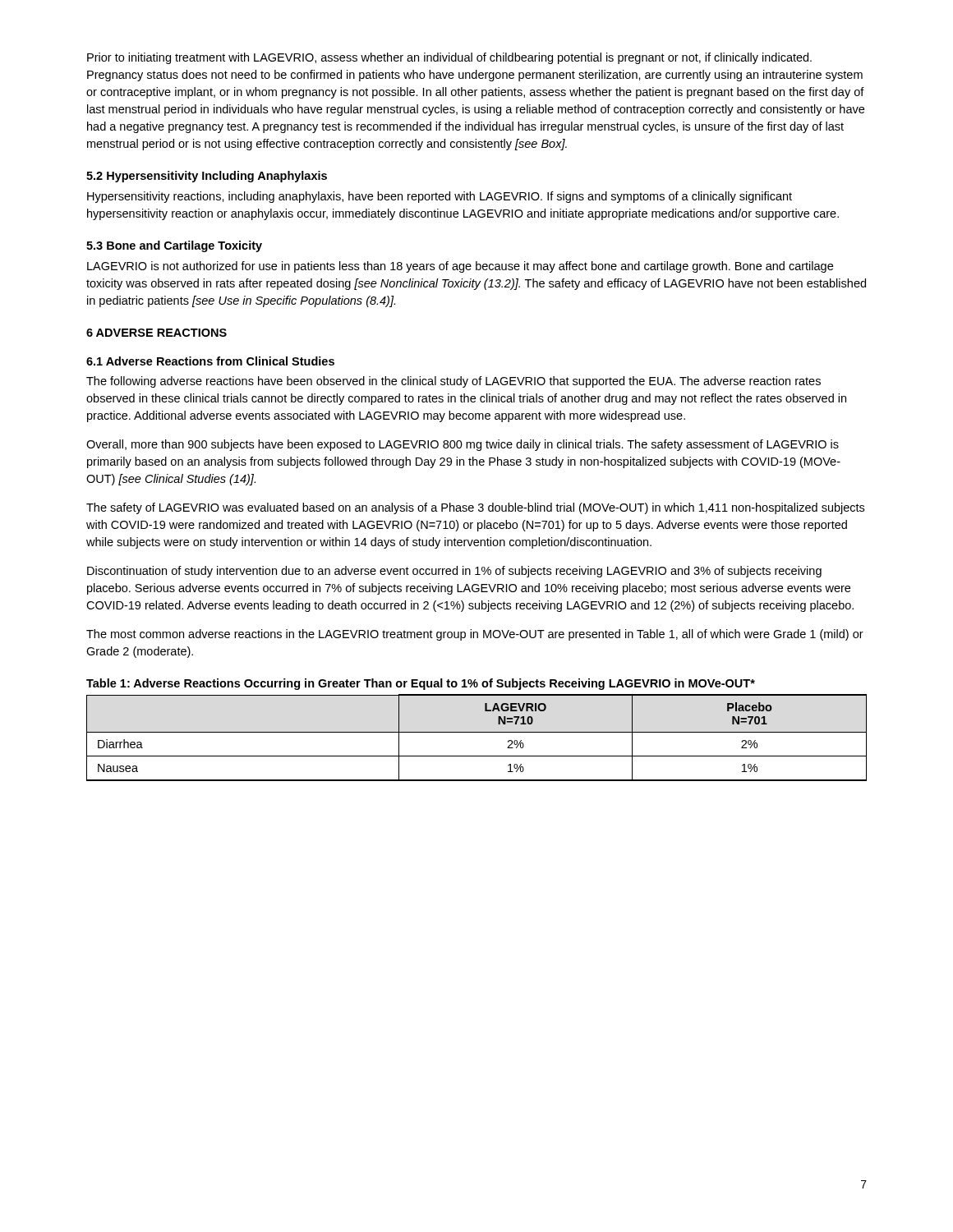The height and width of the screenshot is (1232, 953).
Task: Find the region starting "5.2 Hypersensitivity Including Anaphylaxis"
Action: click(x=207, y=176)
